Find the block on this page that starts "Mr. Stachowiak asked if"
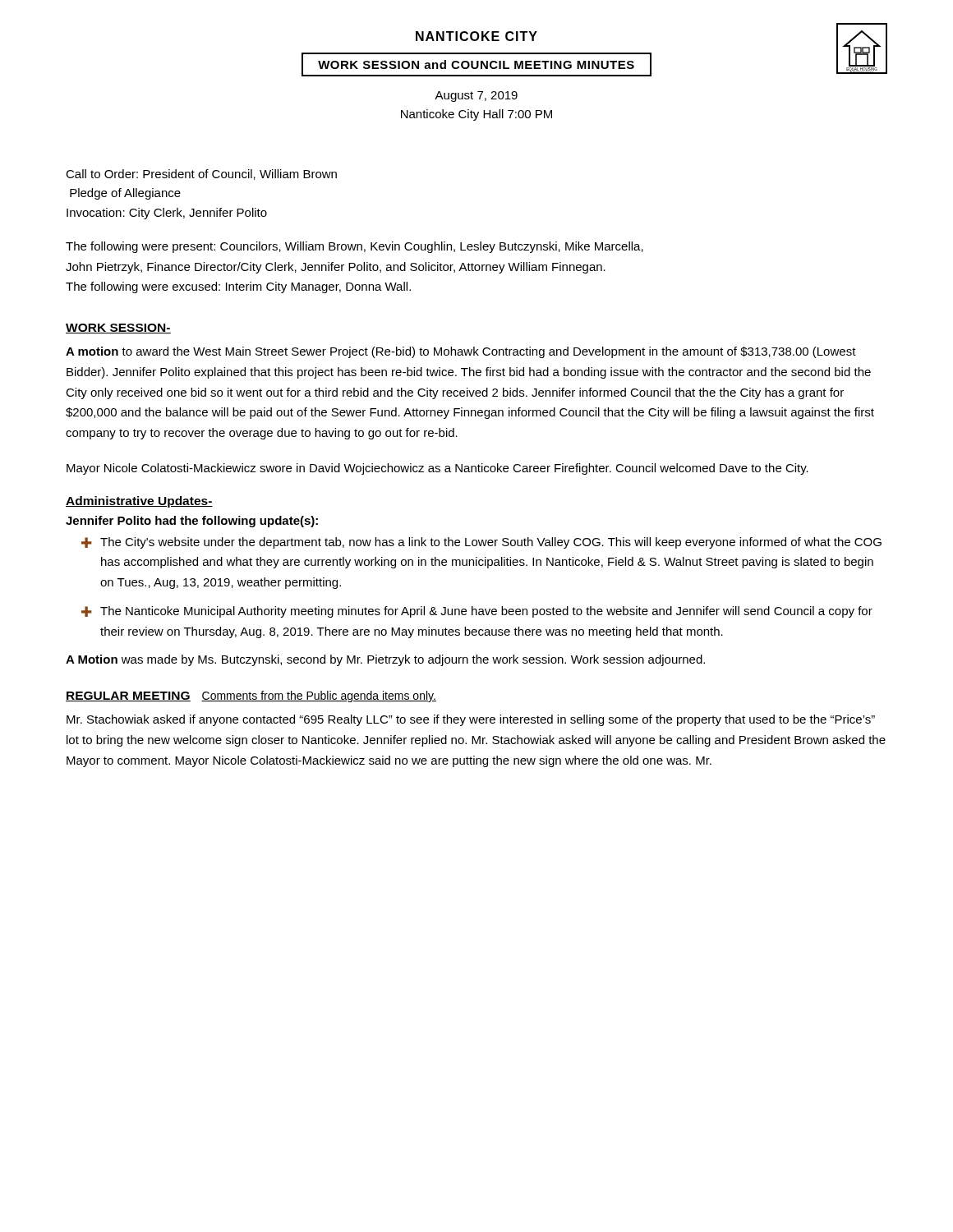The height and width of the screenshot is (1232, 953). coord(476,739)
